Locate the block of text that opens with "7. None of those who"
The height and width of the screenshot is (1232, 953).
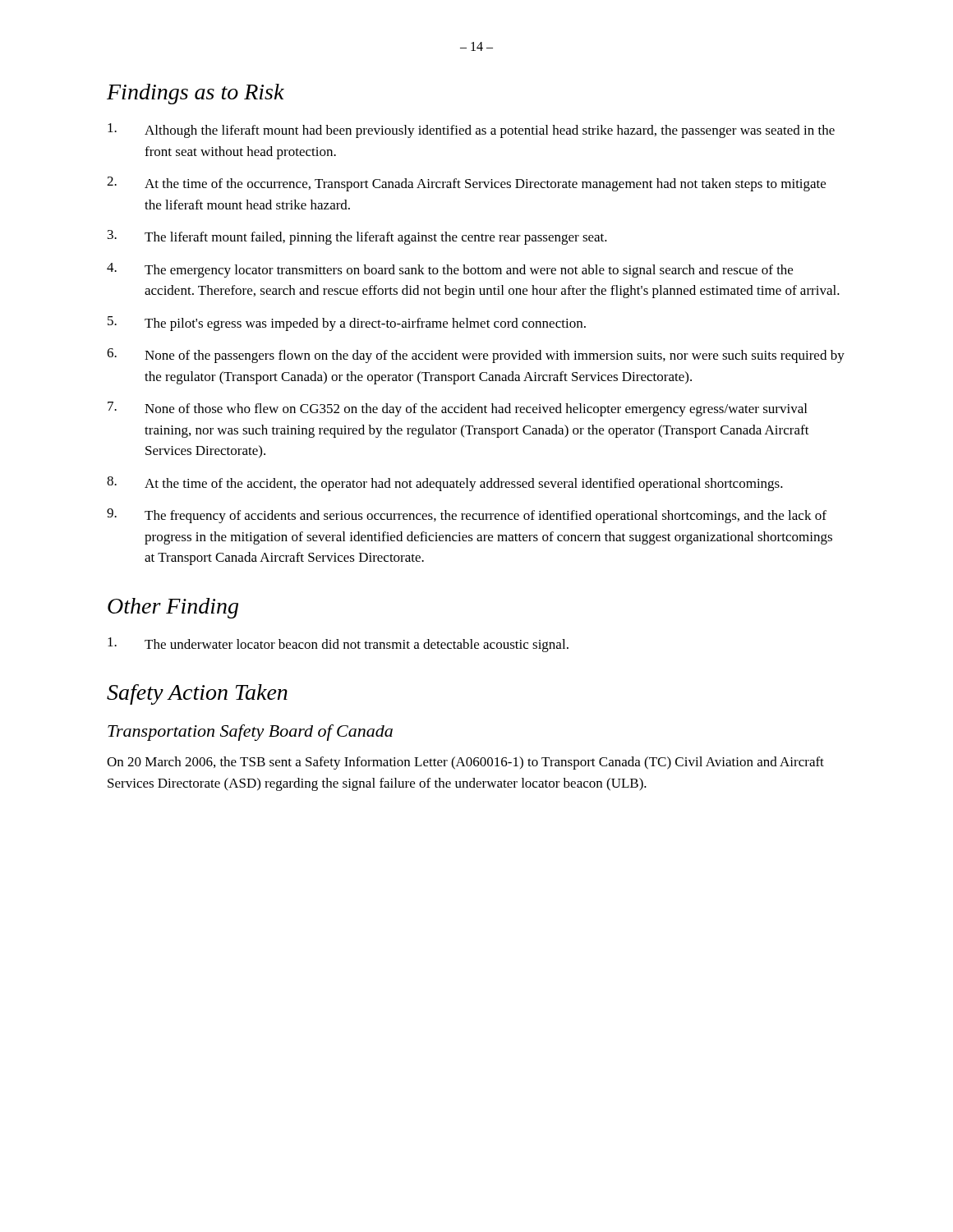[x=476, y=430]
